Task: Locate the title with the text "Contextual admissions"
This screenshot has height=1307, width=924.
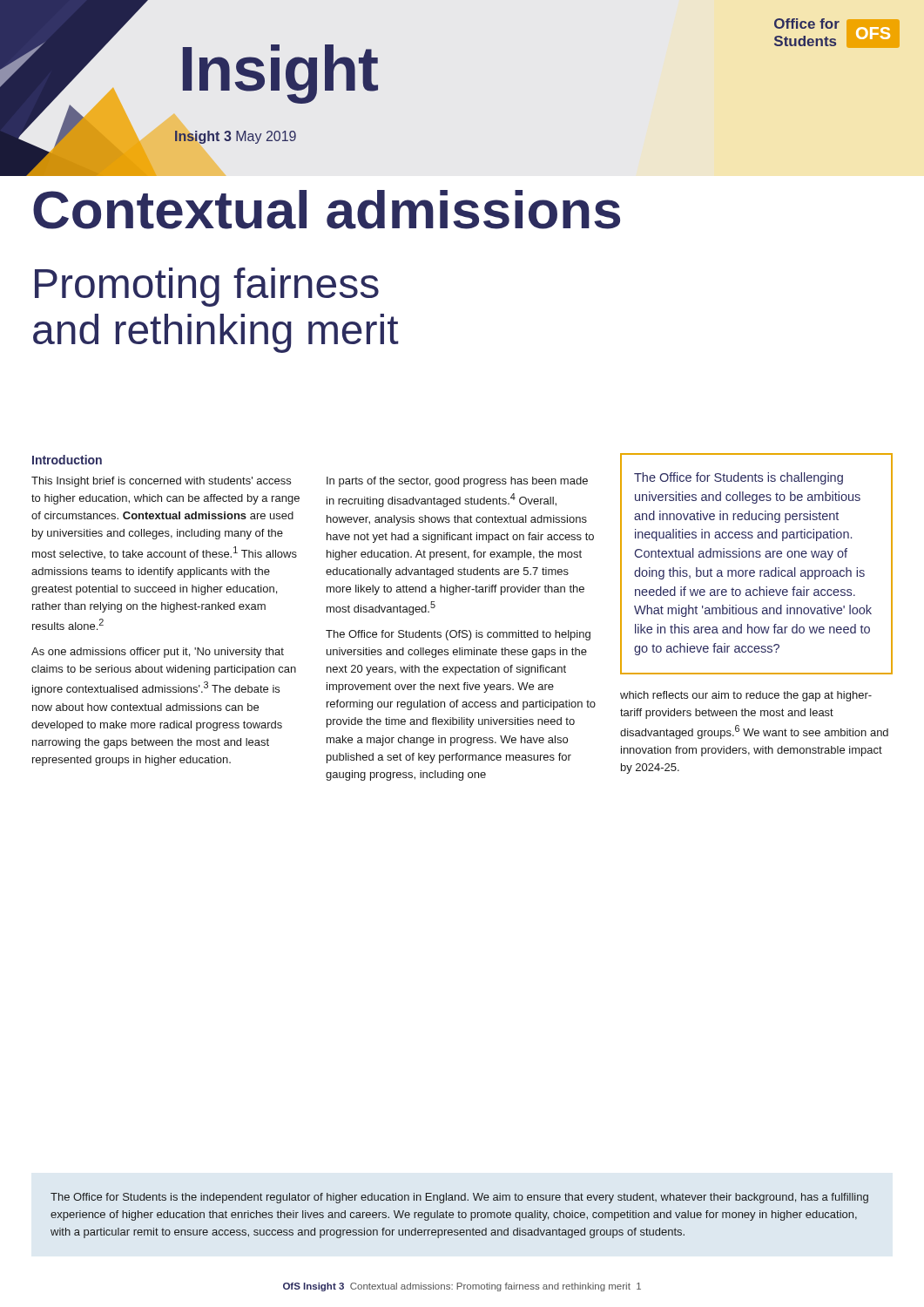Action: [462, 211]
